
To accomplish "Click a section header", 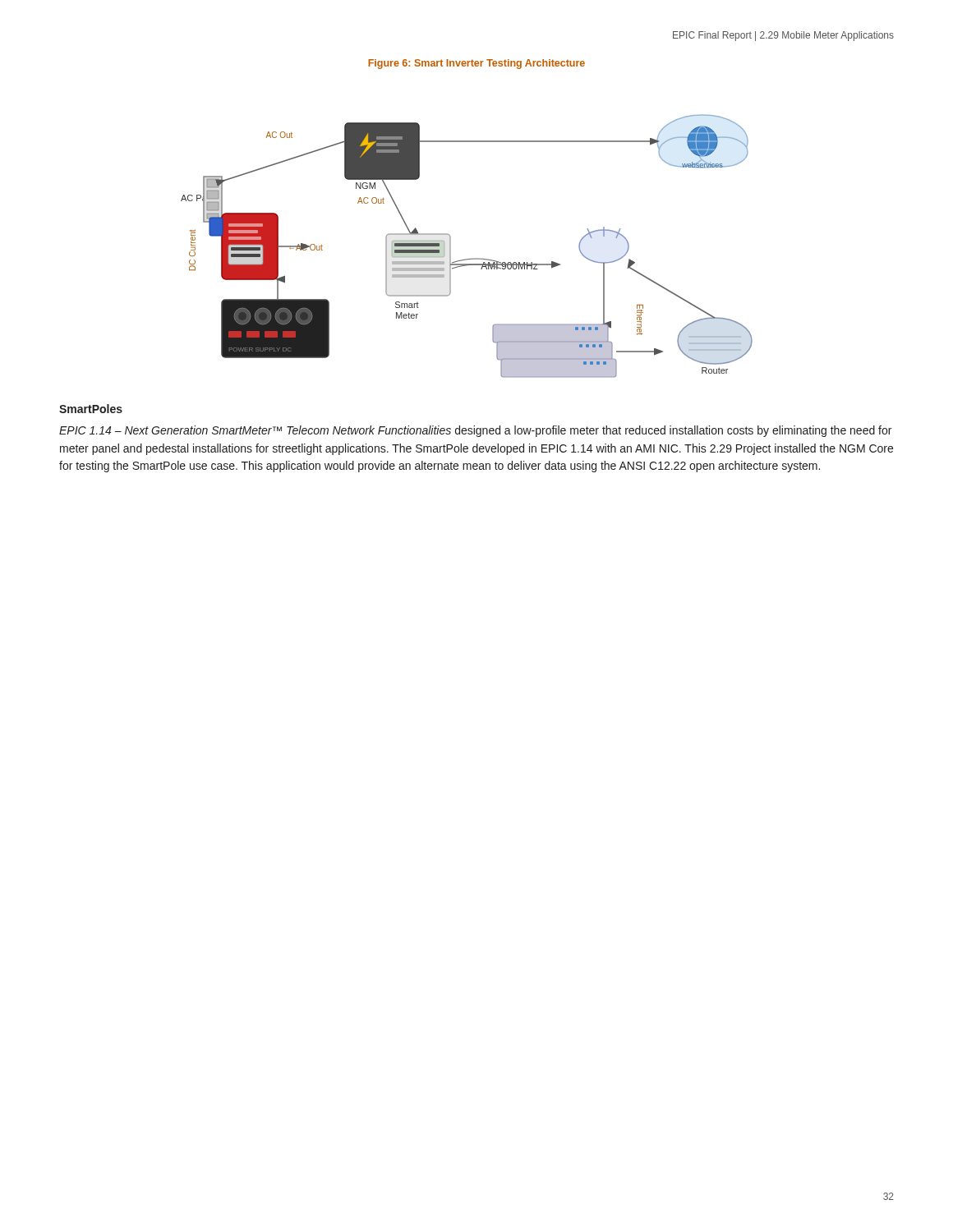I will [91, 409].
